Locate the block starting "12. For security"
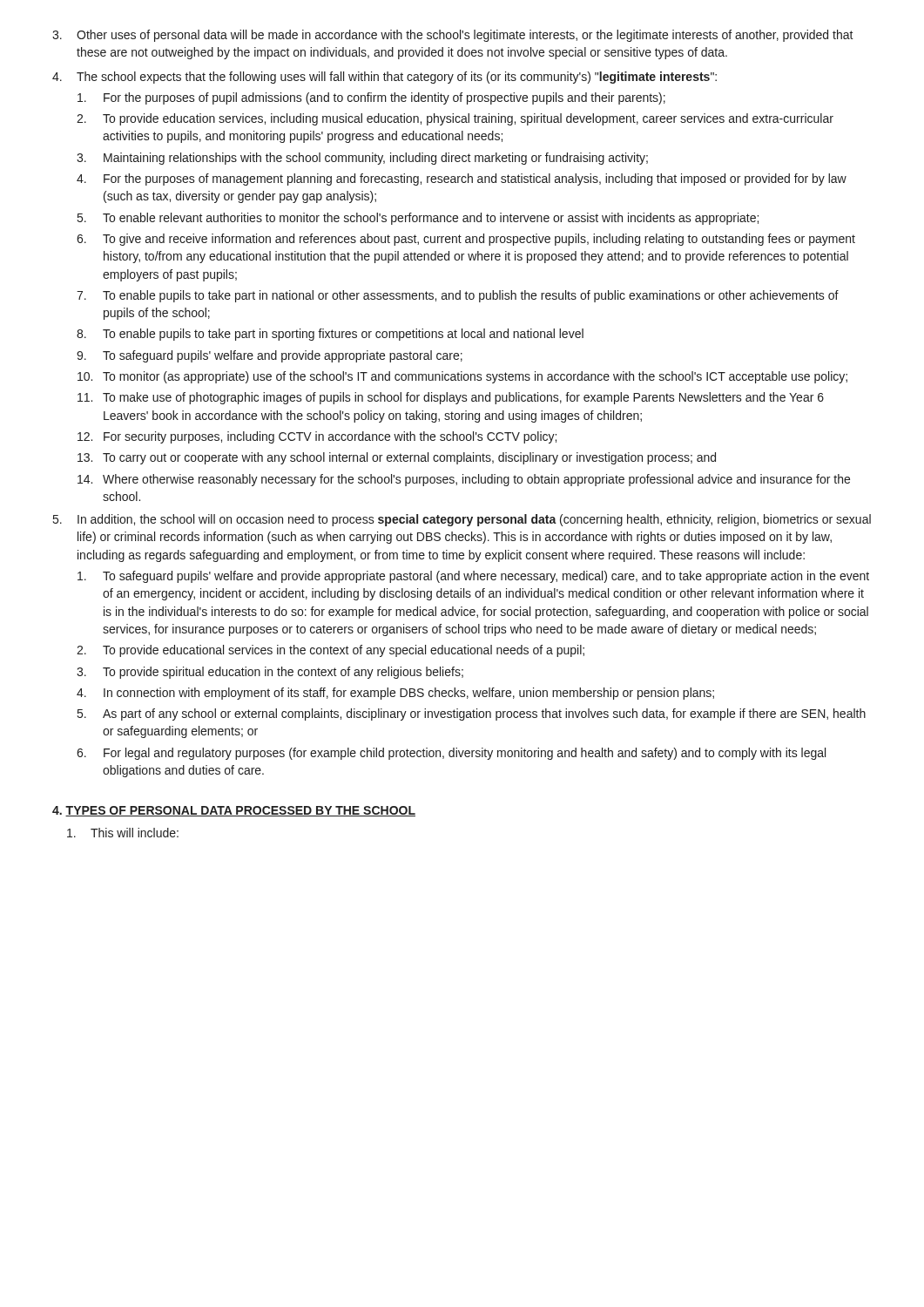This screenshot has height=1307, width=924. click(x=474, y=437)
